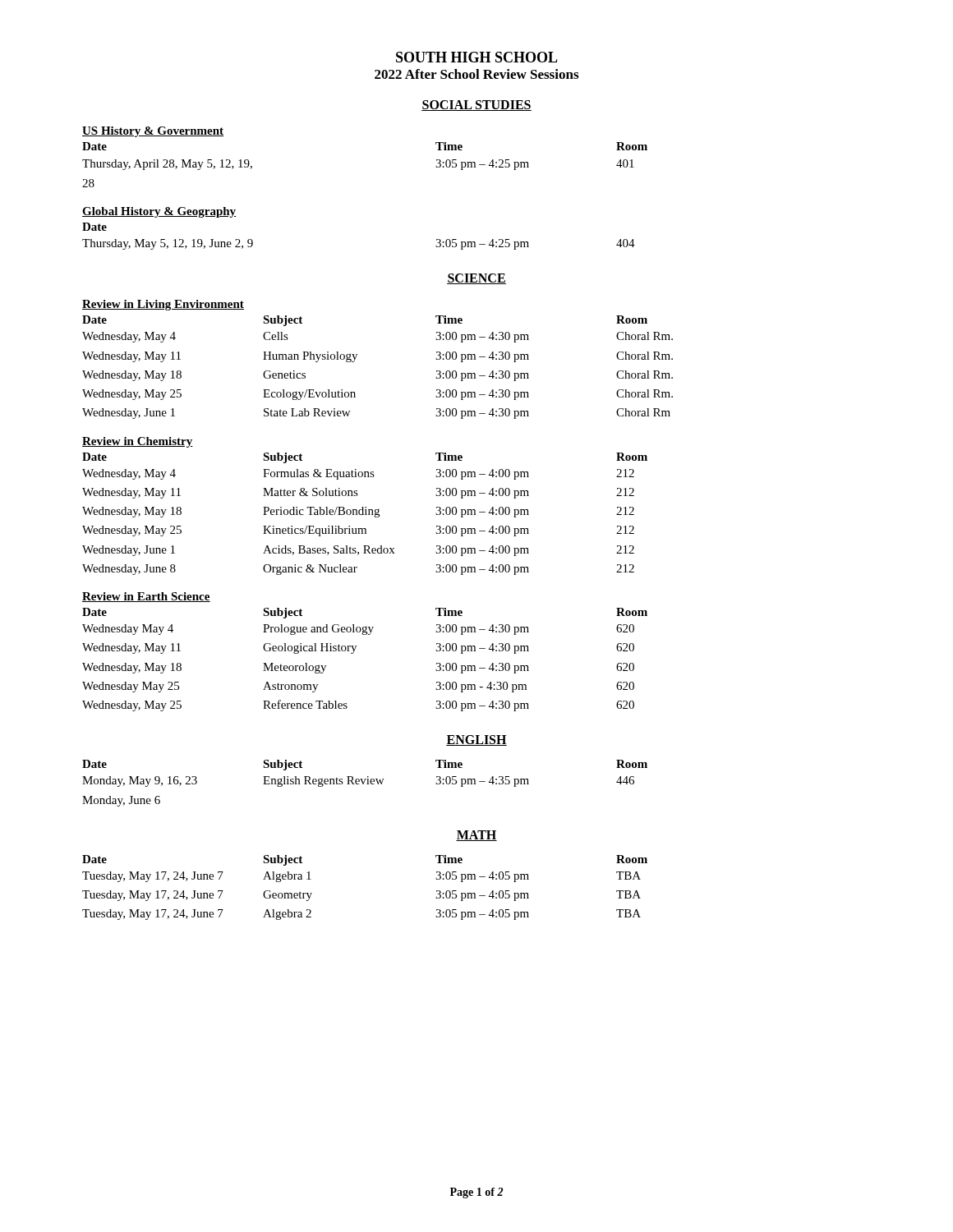Click on the text block that reads "Date Subject Time Room Tuesday, May 17, 24,"

pos(476,888)
